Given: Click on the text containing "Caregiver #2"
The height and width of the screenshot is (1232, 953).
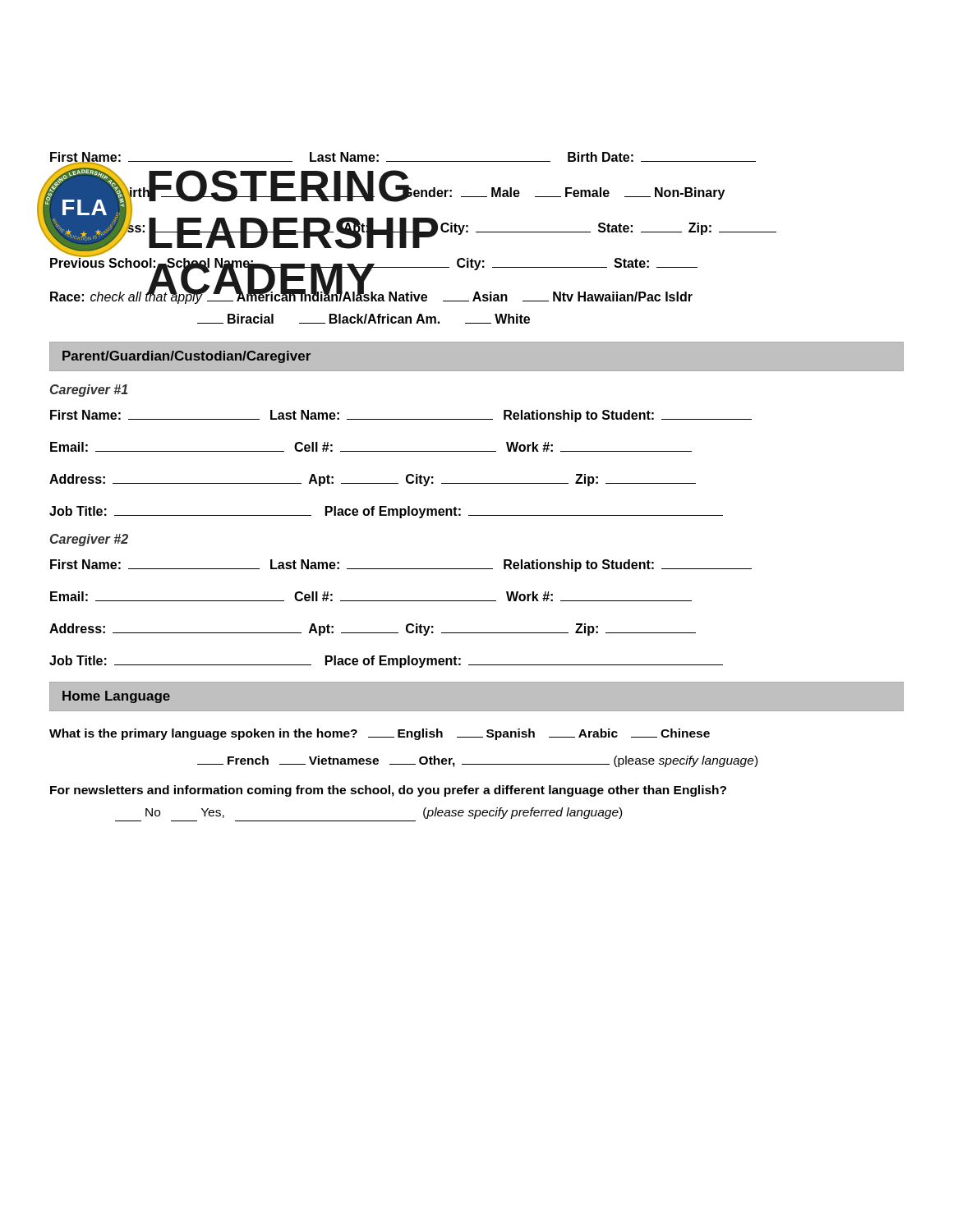Looking at the screenshot, I should coord(89,539).
